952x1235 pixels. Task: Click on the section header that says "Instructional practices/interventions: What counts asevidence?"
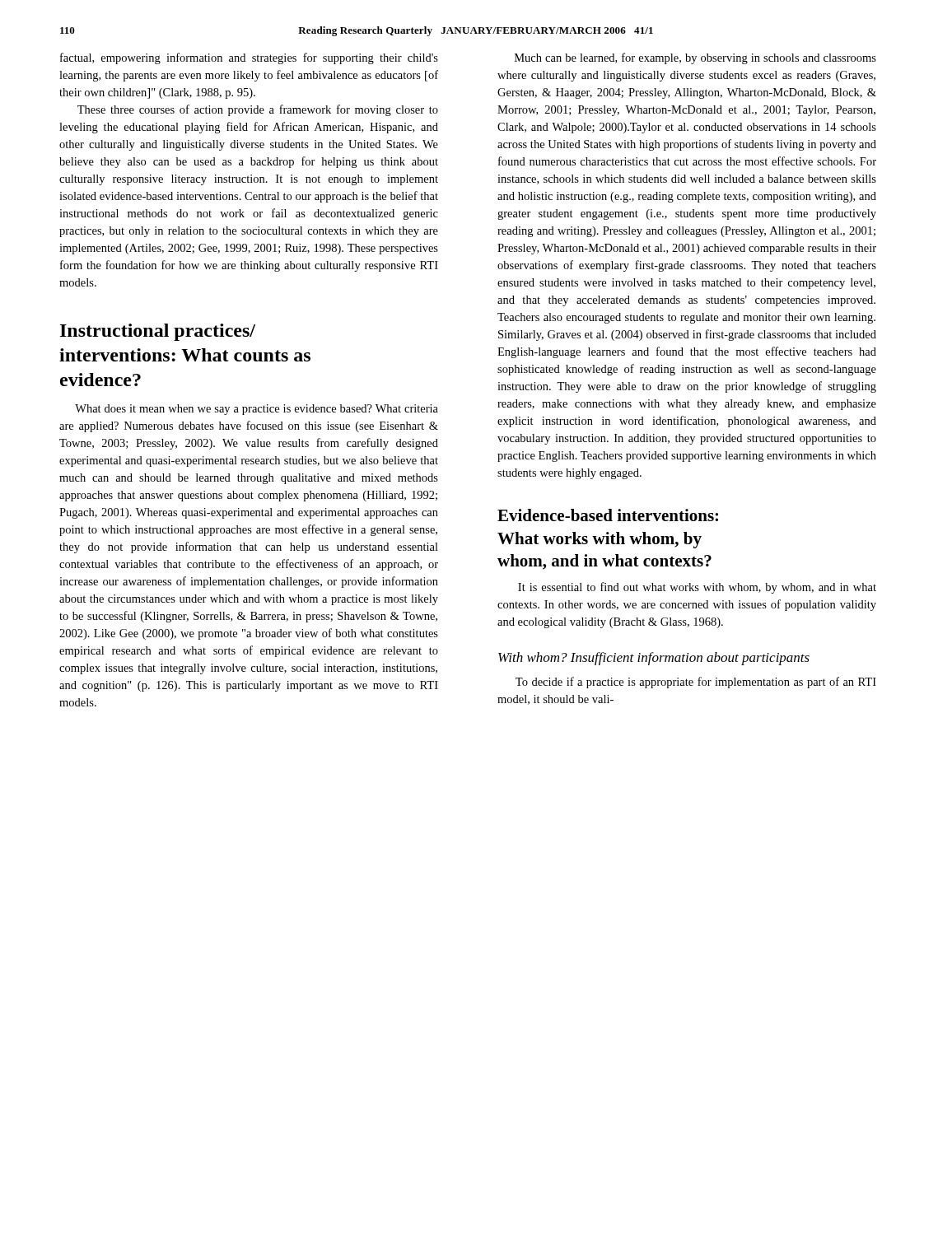(x=249, y=355)
